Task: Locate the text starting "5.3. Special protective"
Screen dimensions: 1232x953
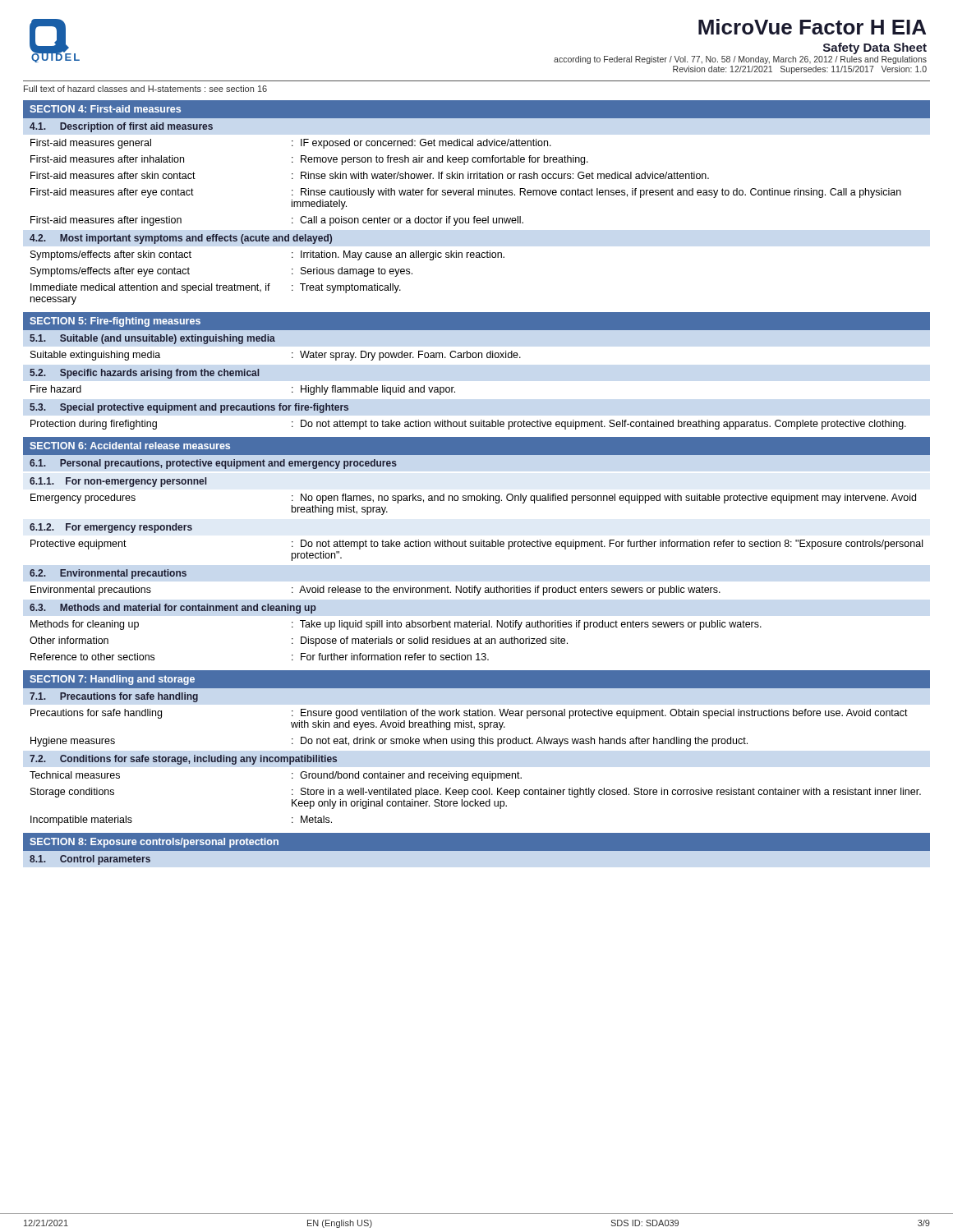Action: pos(189,407)
